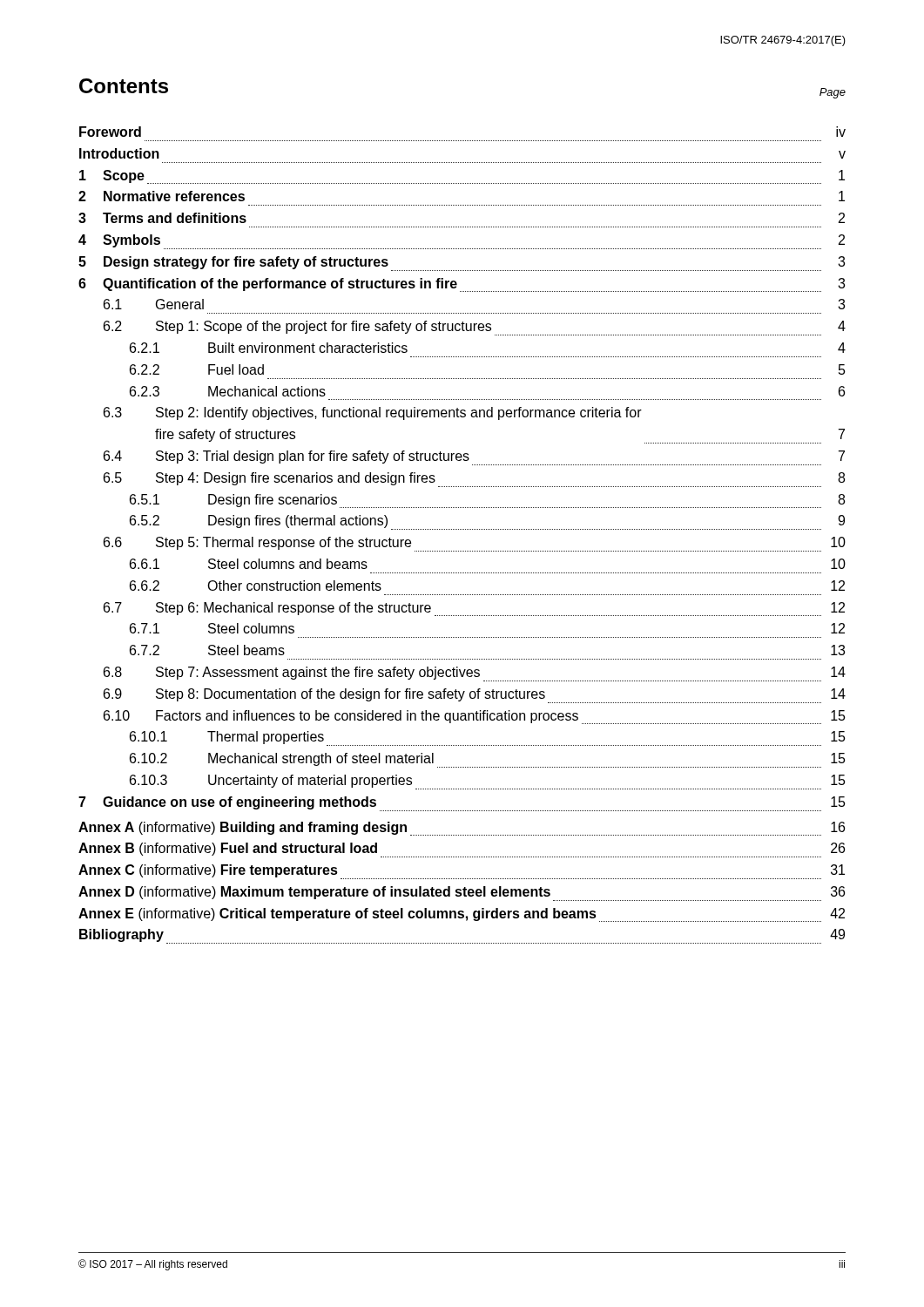
Task: Point to the text starting "6.5.2 Design fires (thermal actions) 9"
Action: pyautogui.click(x=462, y=522)
